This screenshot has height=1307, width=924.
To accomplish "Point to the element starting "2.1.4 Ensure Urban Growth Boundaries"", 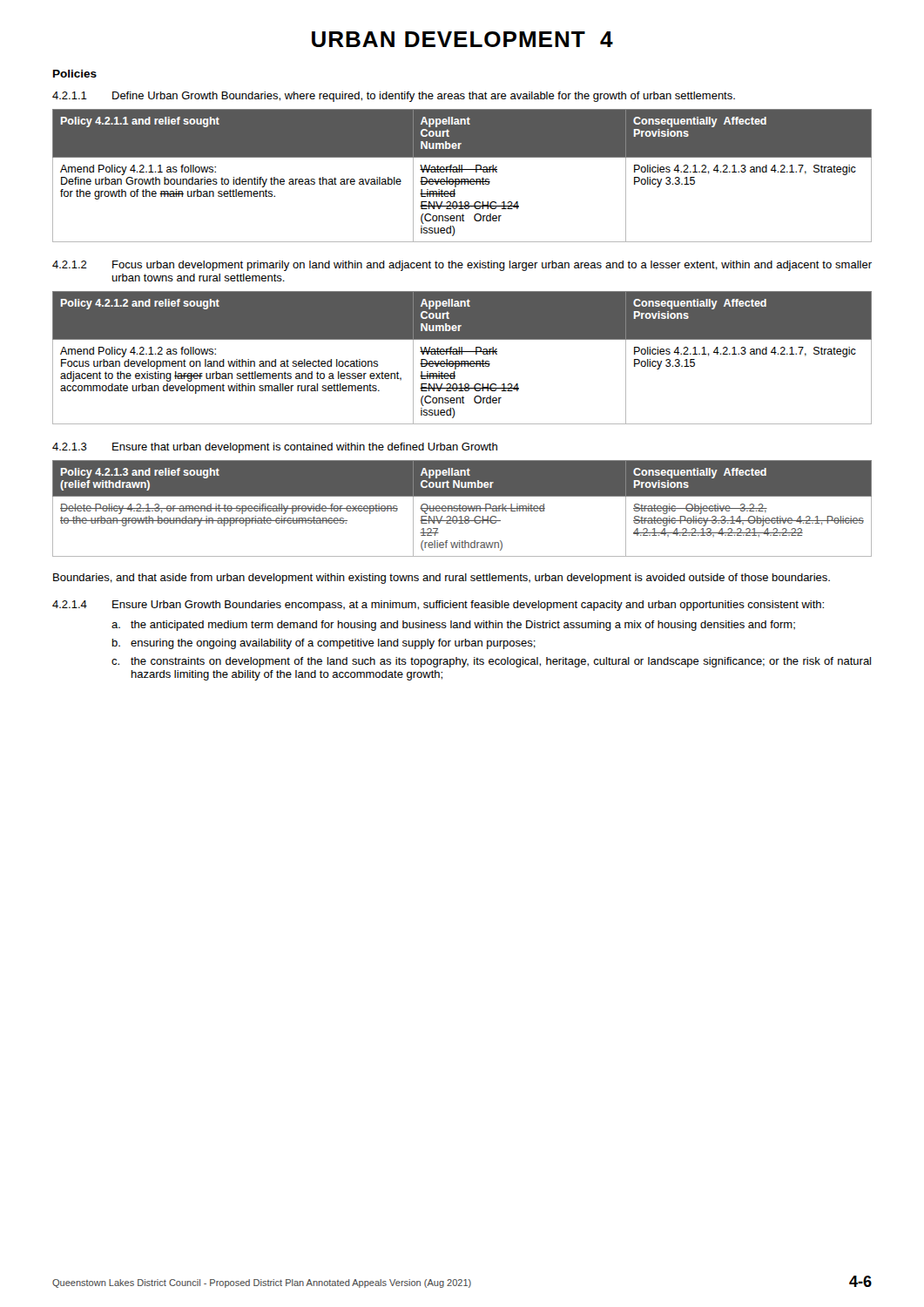I will click(x=462, y=604).
